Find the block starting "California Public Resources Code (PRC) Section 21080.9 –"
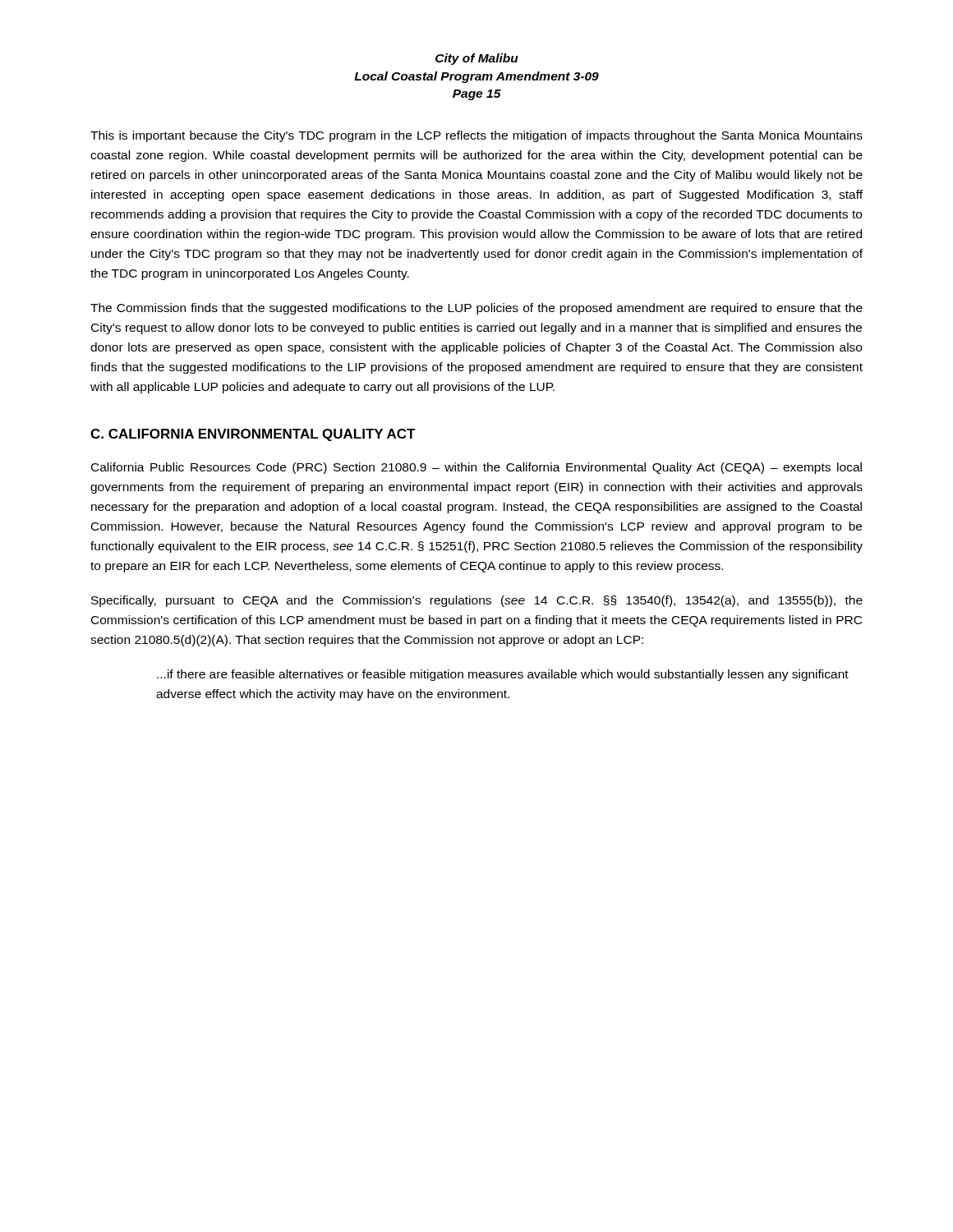Screen dimensions: 1232x953 pos(476,516)
